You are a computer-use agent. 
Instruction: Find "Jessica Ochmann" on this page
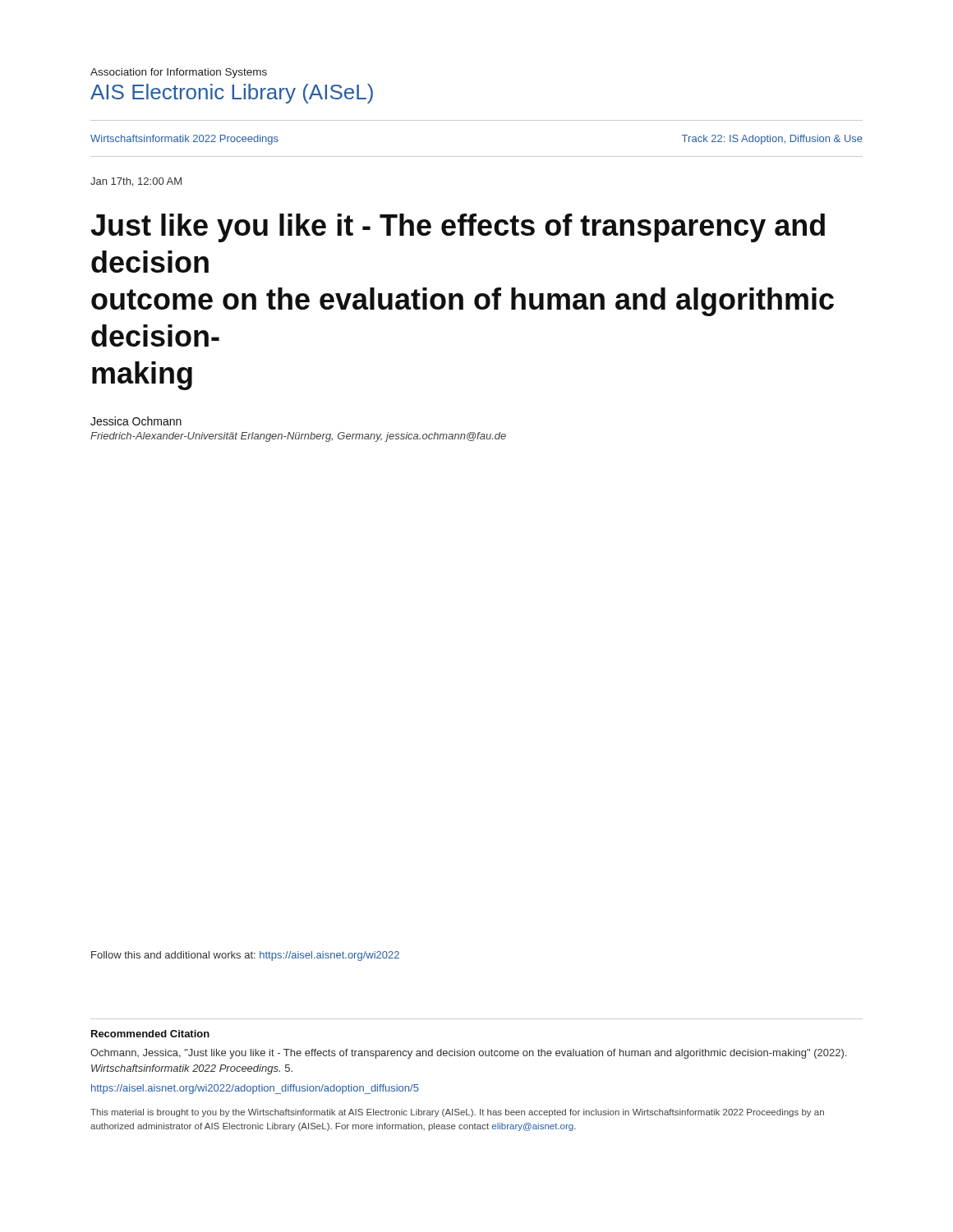click(136, 421)
